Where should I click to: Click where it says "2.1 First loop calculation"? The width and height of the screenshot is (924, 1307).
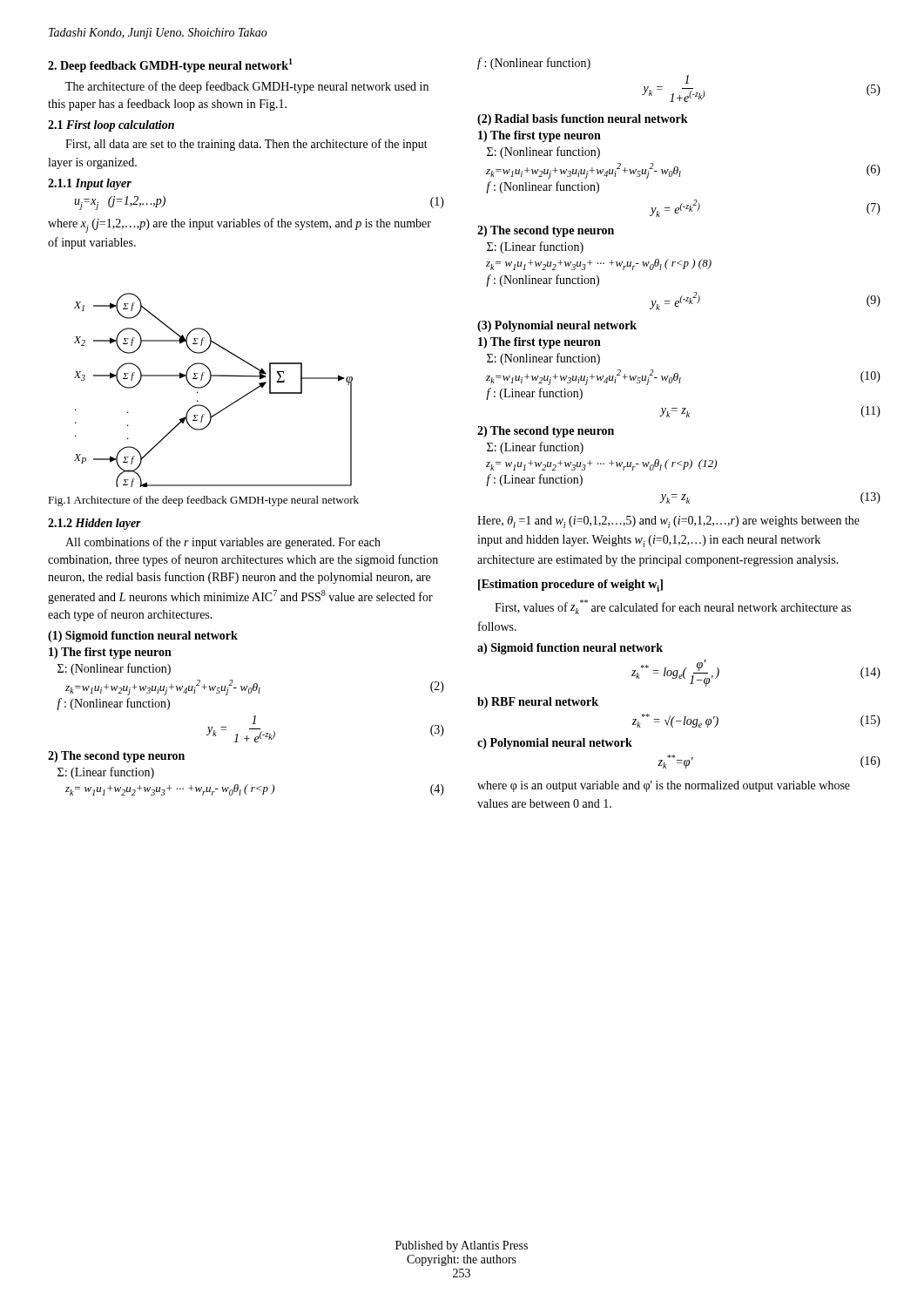(111, 125)
